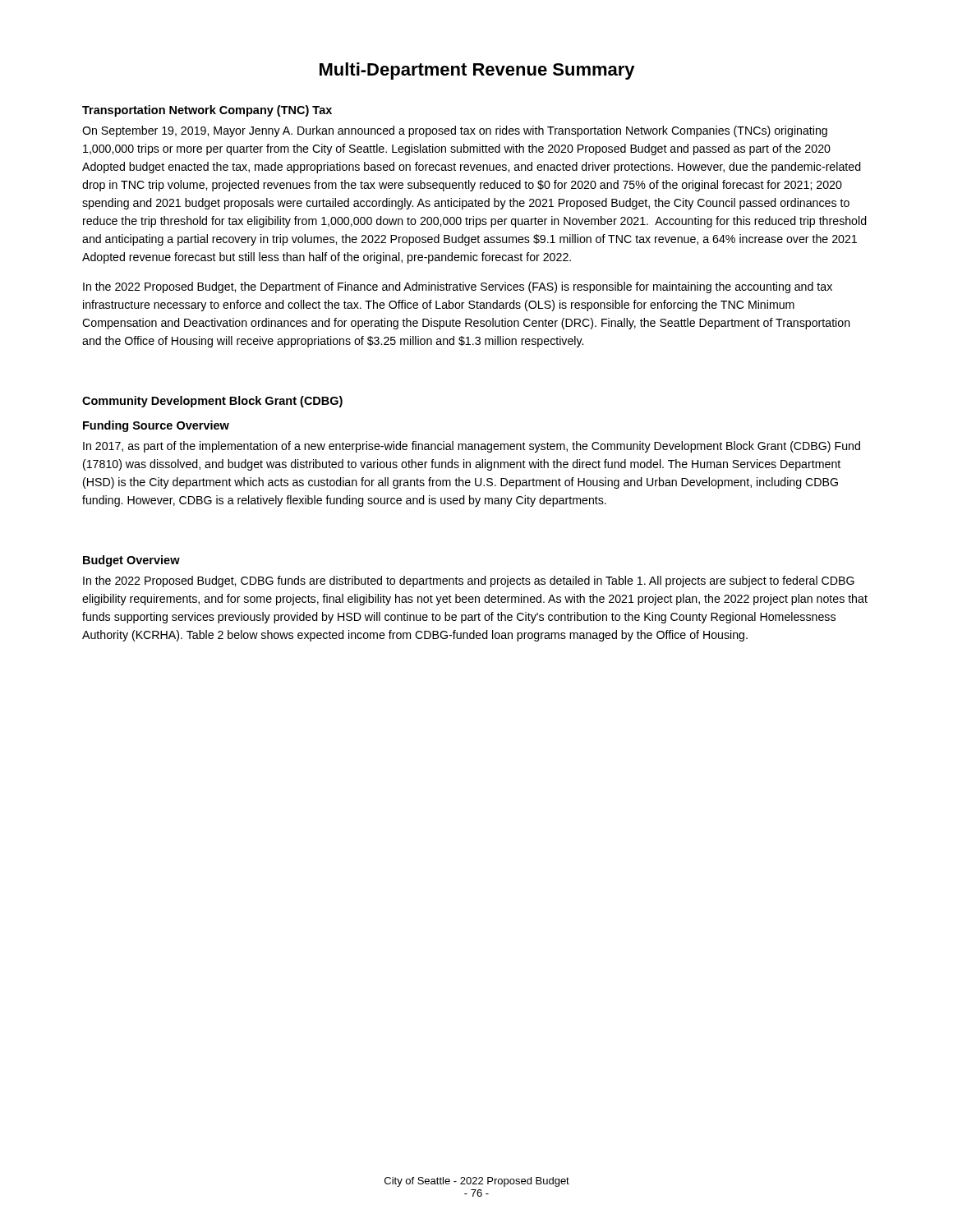
Task: Point to the passage starting "Transportation Network Company (TNC) Tax"
Action: [x=207, y=110]
